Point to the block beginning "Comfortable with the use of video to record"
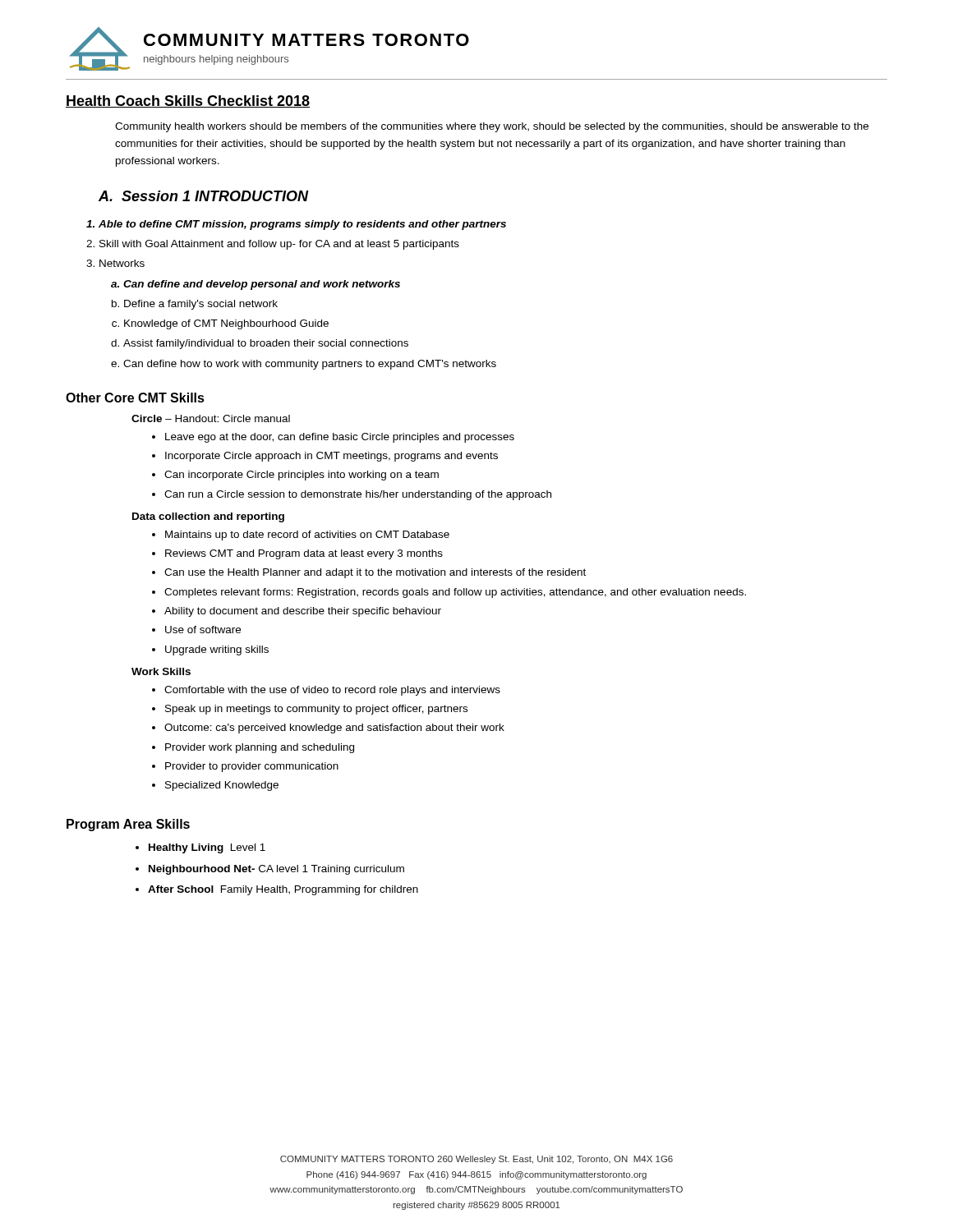This screenshot has width=953, height=1232. pyautogui.click(x=332, y=689)
